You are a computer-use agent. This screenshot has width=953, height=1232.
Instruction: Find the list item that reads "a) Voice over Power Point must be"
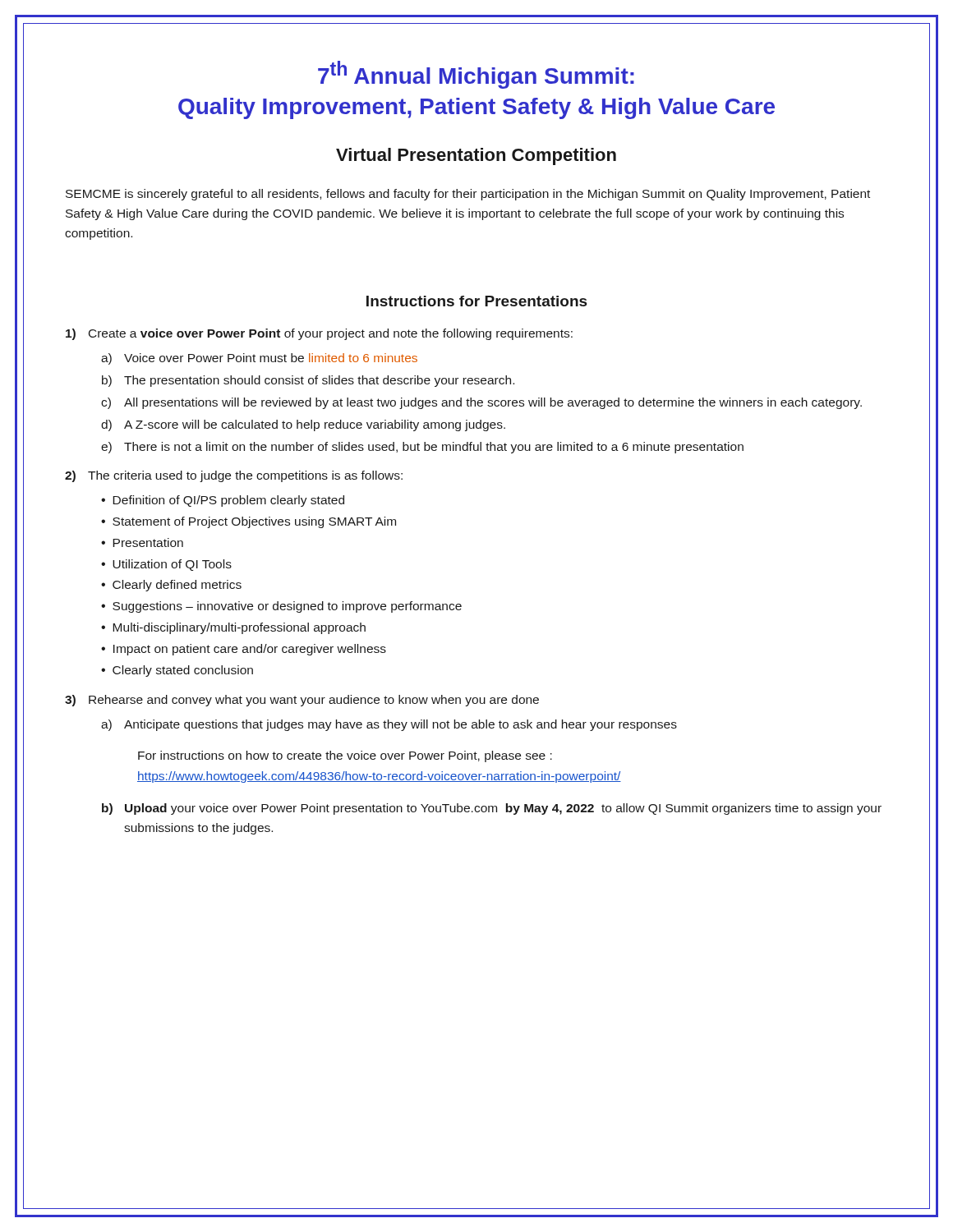pyautogui.click(x=259, y=358)
